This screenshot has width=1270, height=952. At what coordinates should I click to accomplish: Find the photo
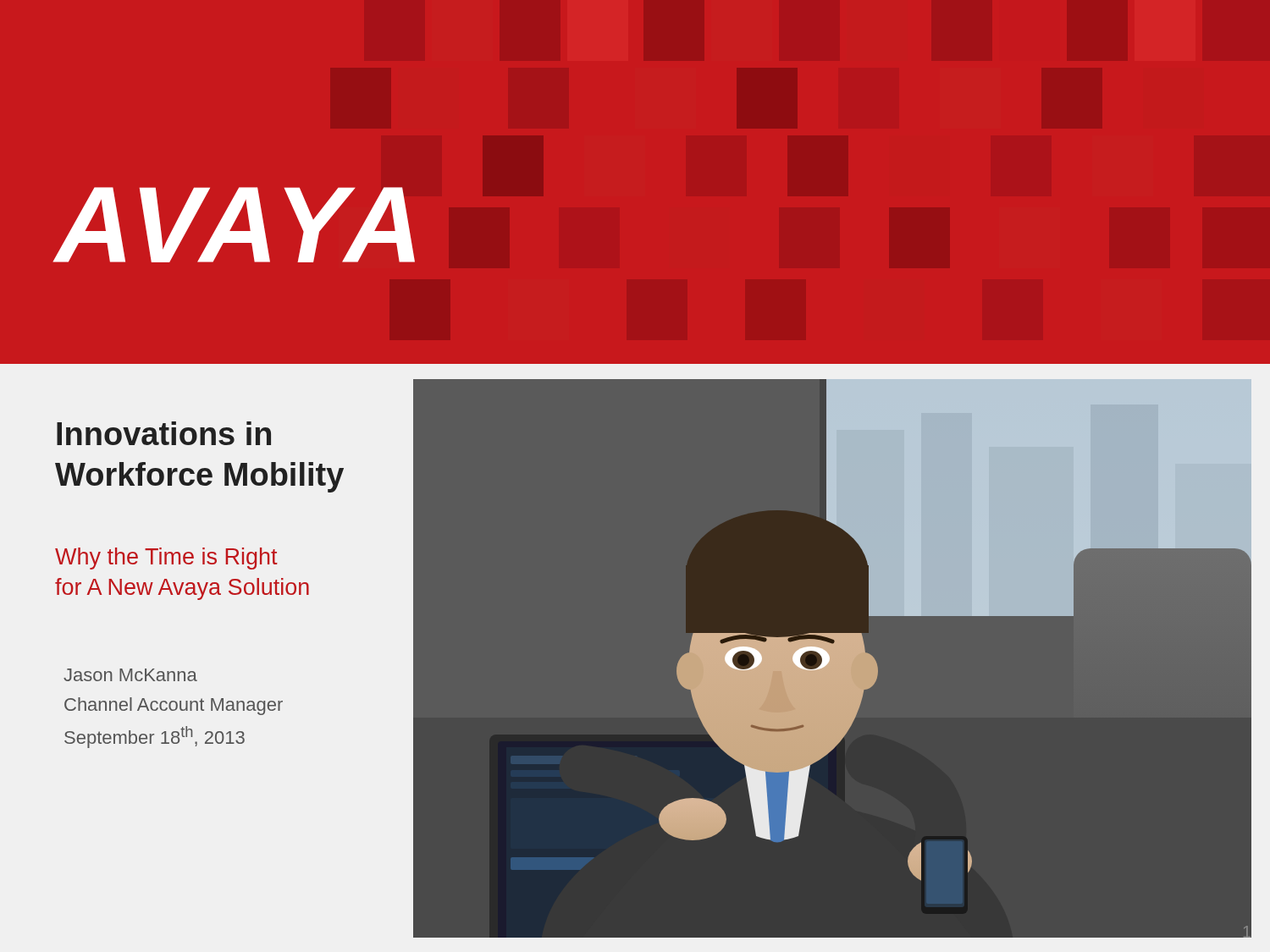(832, 658)
